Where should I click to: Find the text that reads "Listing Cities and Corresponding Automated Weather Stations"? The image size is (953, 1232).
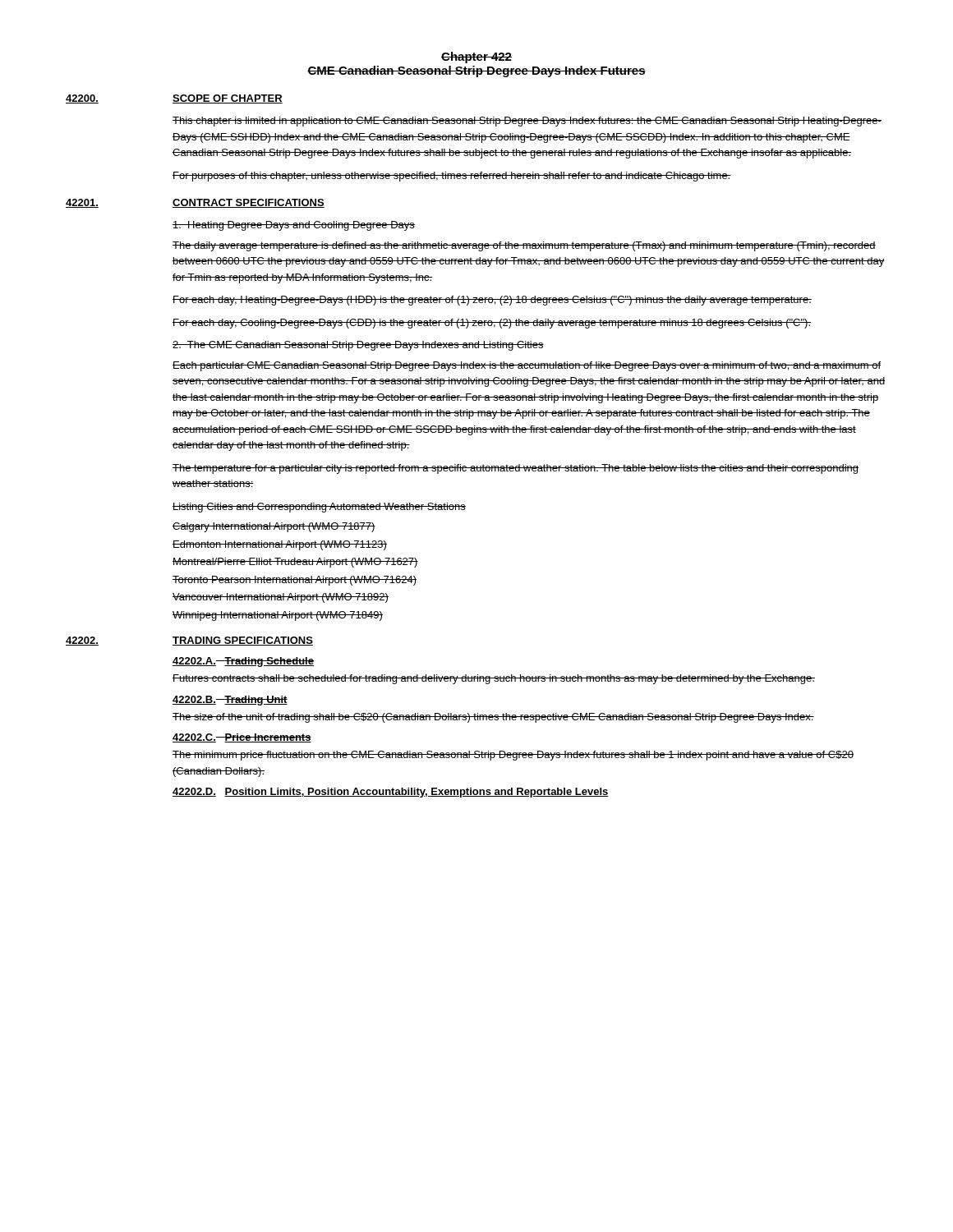tap(319, 508)
